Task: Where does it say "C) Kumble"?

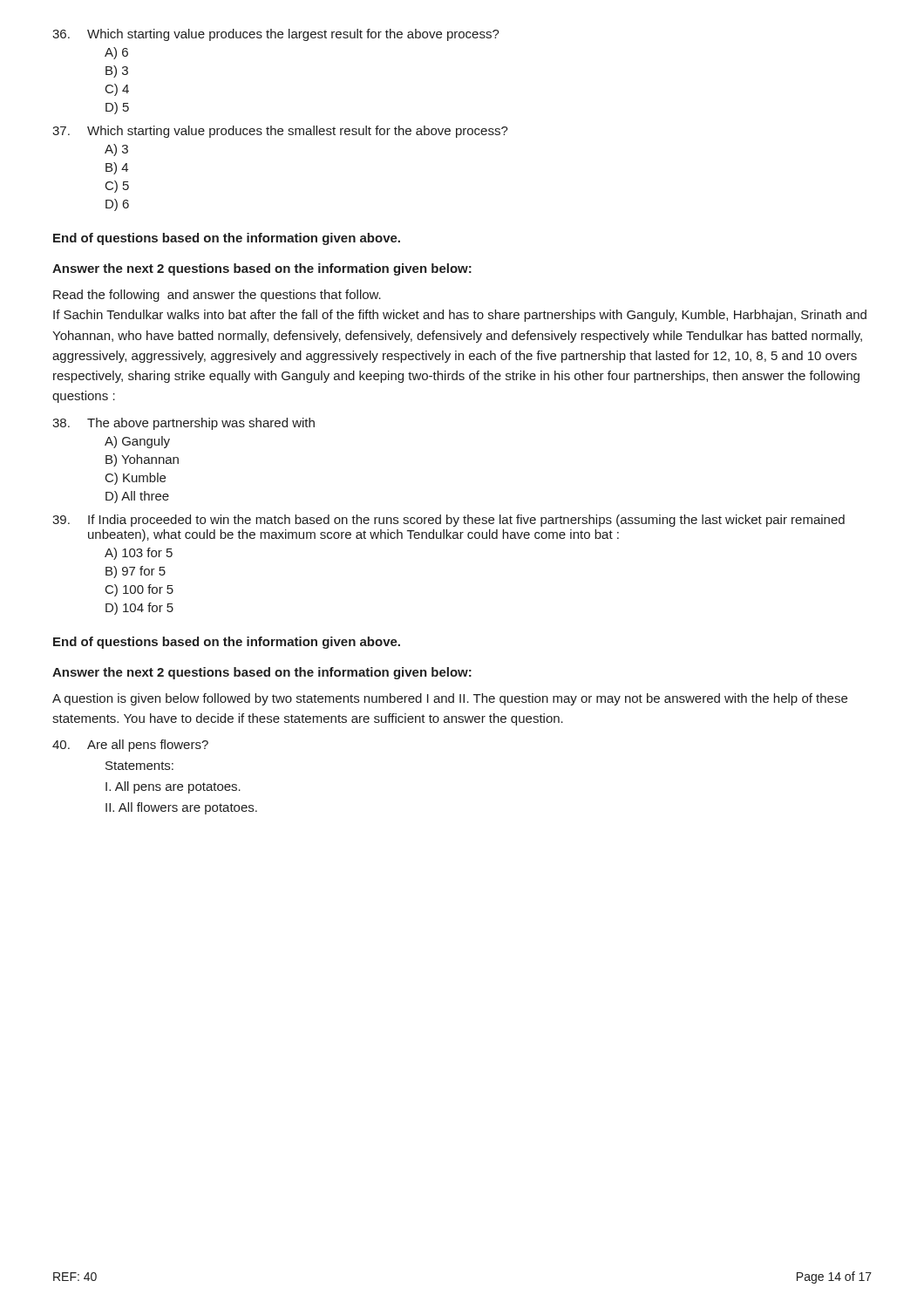Action: [x=136, y=477]
